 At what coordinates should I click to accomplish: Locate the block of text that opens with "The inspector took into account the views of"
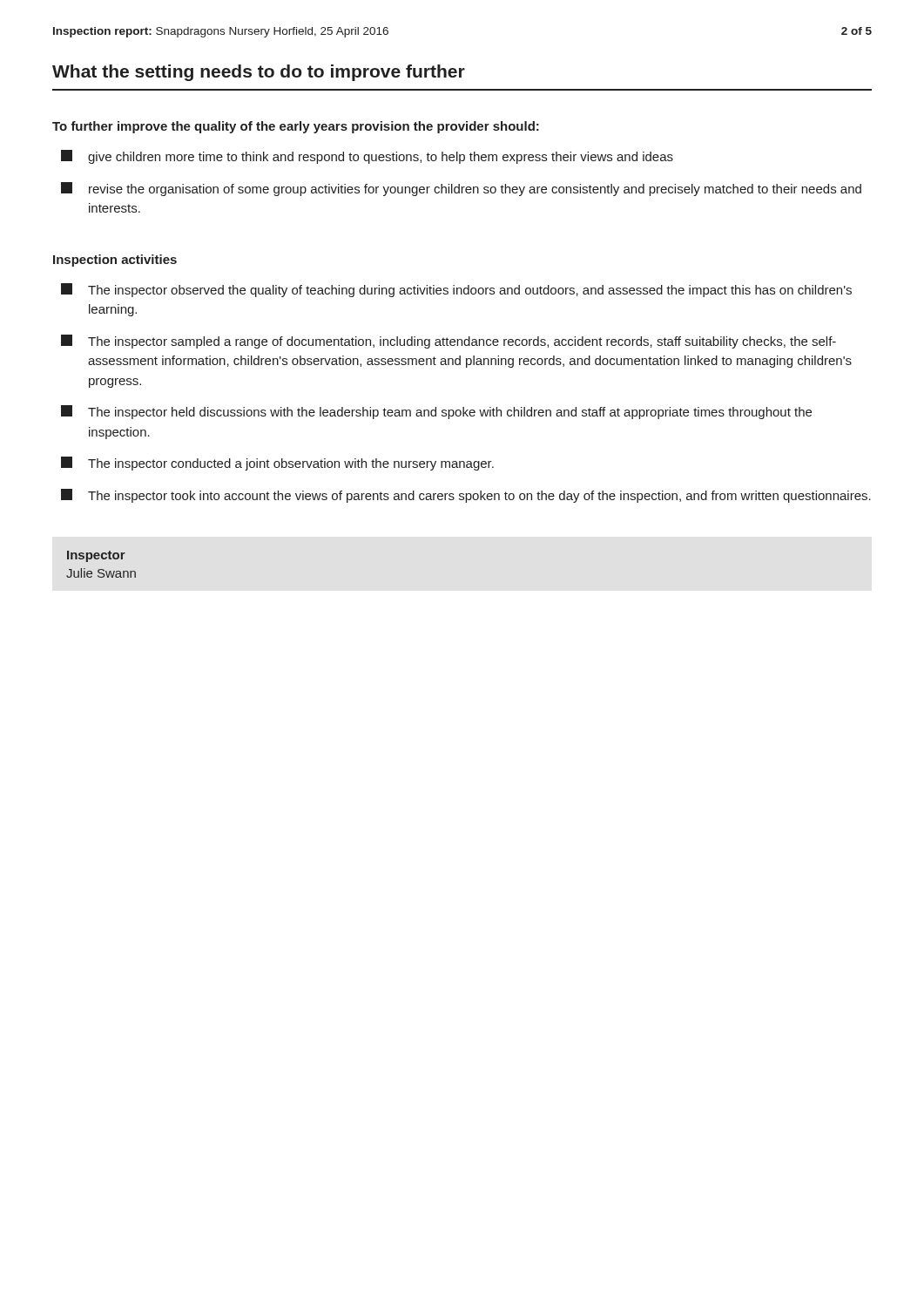coord(466,496)
